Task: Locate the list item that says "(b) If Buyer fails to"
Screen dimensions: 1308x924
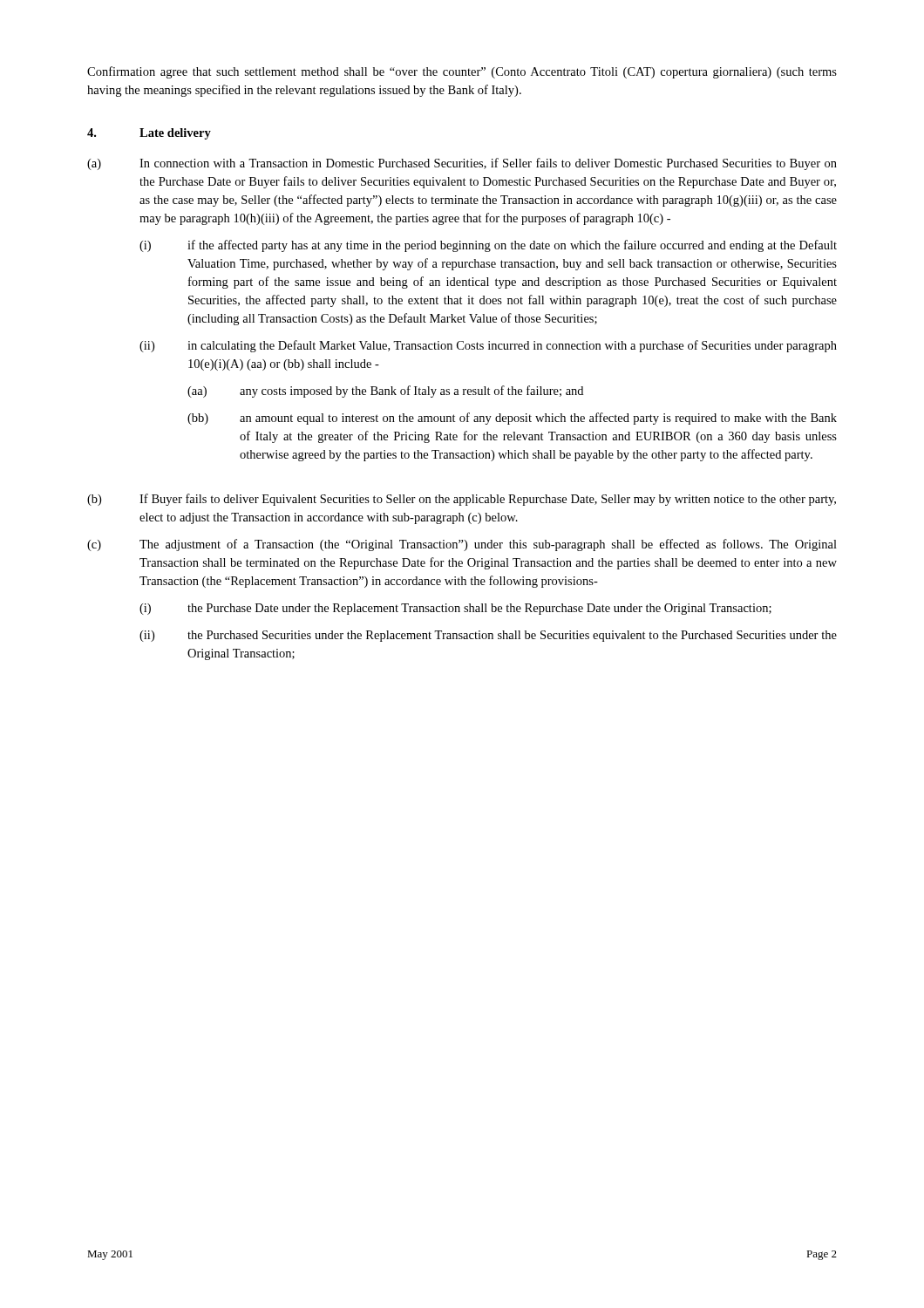Action: tap(462, 509)
